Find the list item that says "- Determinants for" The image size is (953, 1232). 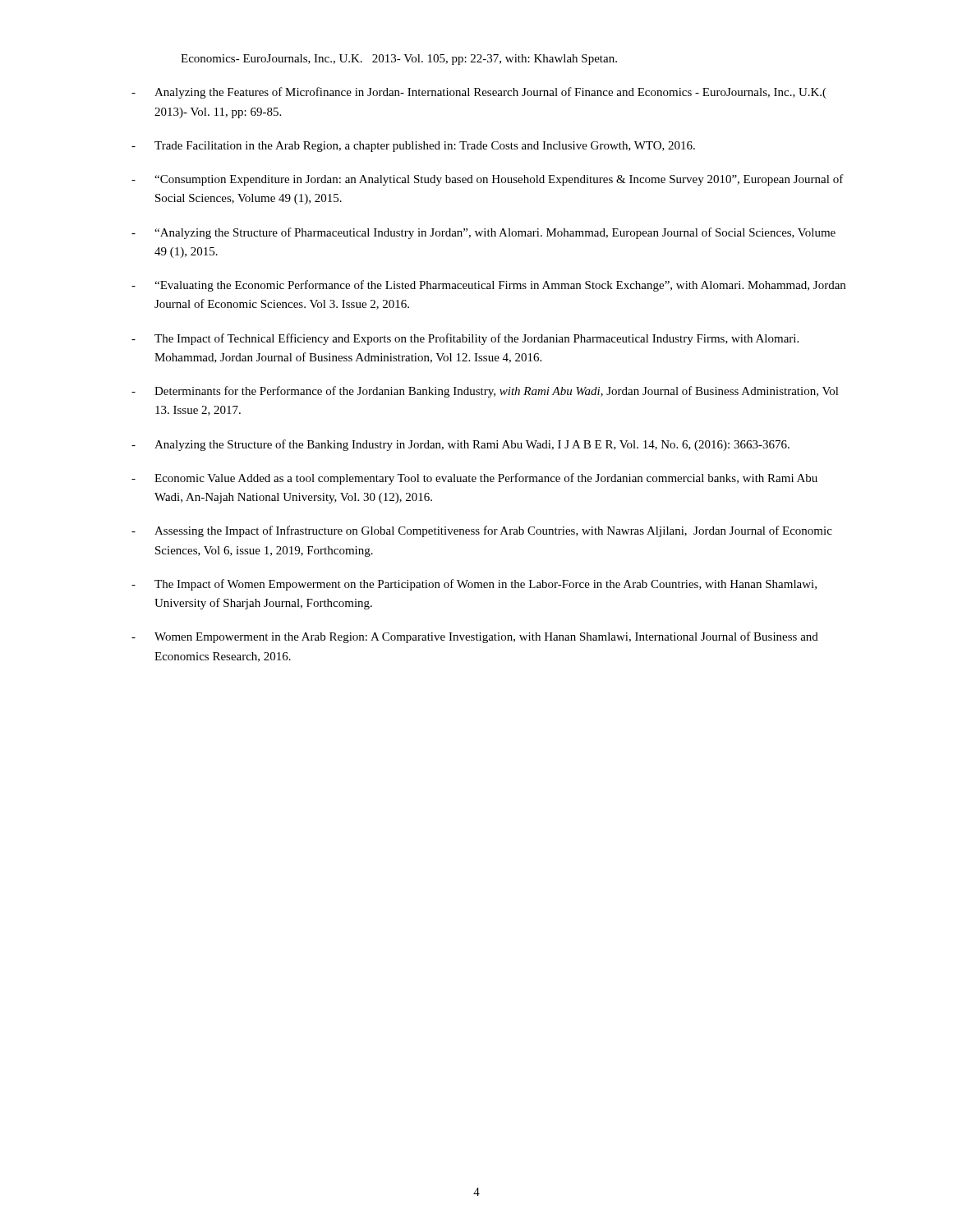point(489,401)
